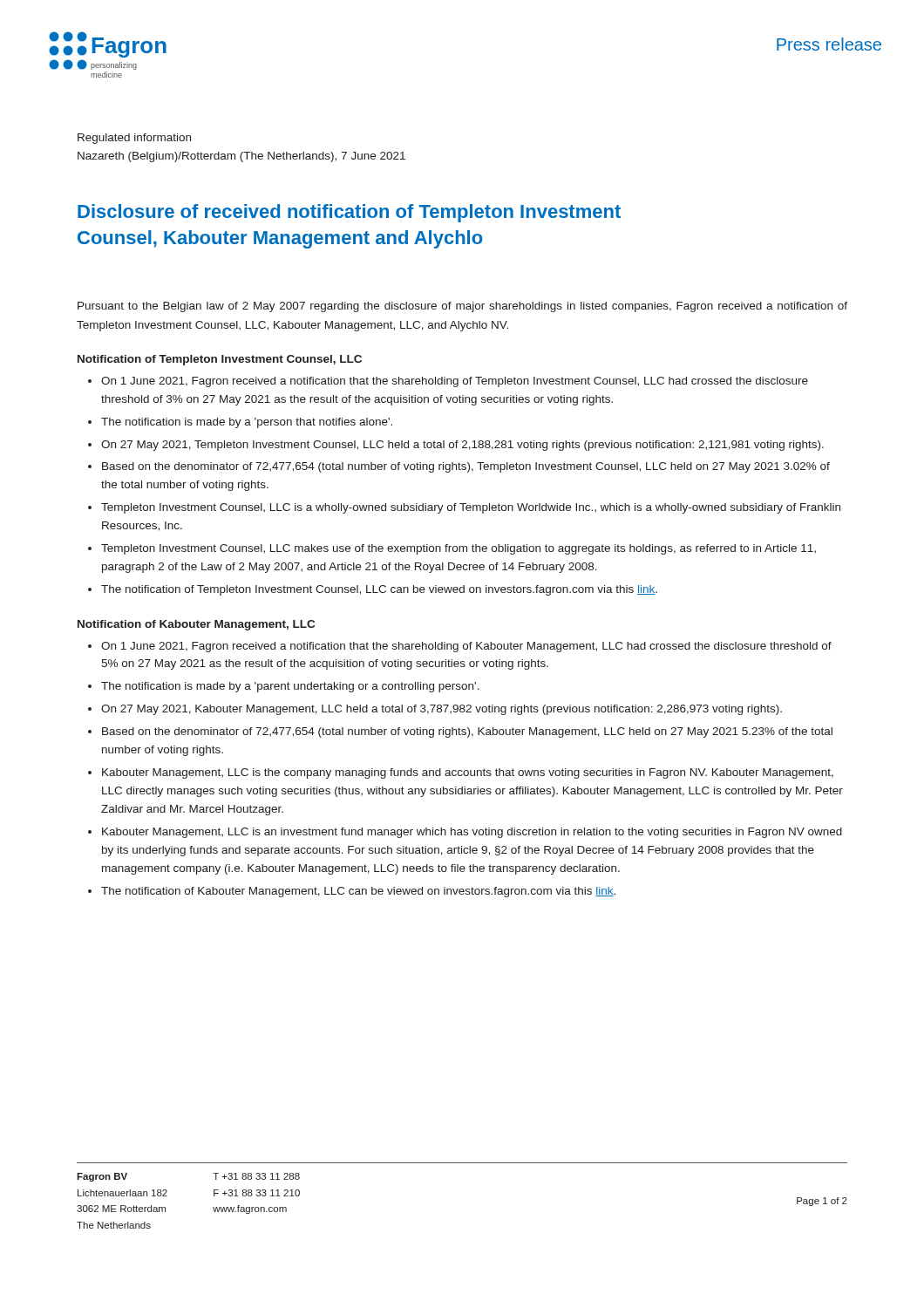Find the block on this page that starts "Kabouter Management, LLC is an investment fund"
Viewport: 924px width, 1308px height.
click(472, 849)
